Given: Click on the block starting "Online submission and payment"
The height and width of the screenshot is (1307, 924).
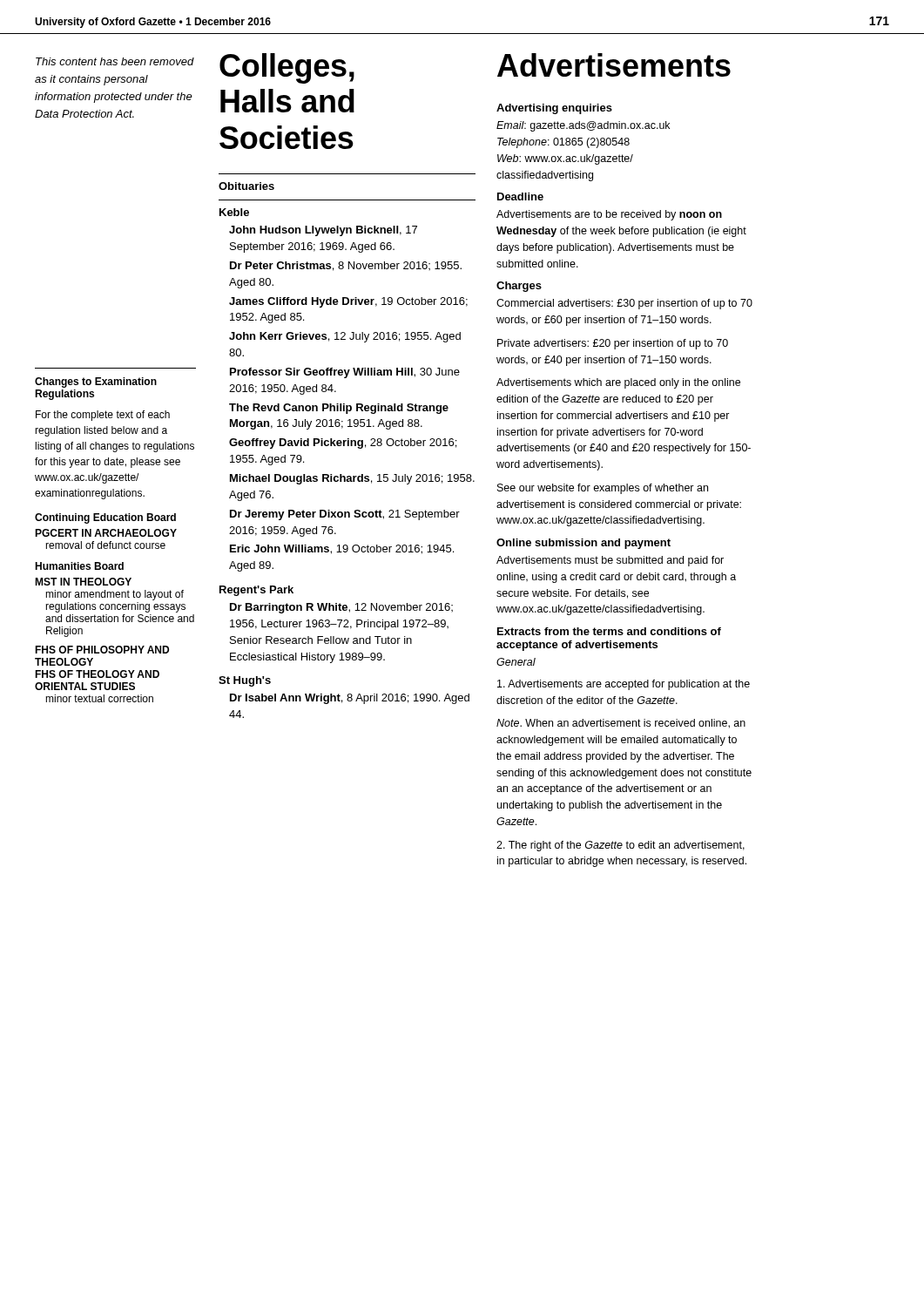Looking at the screenshot, I should pos(584,543).
